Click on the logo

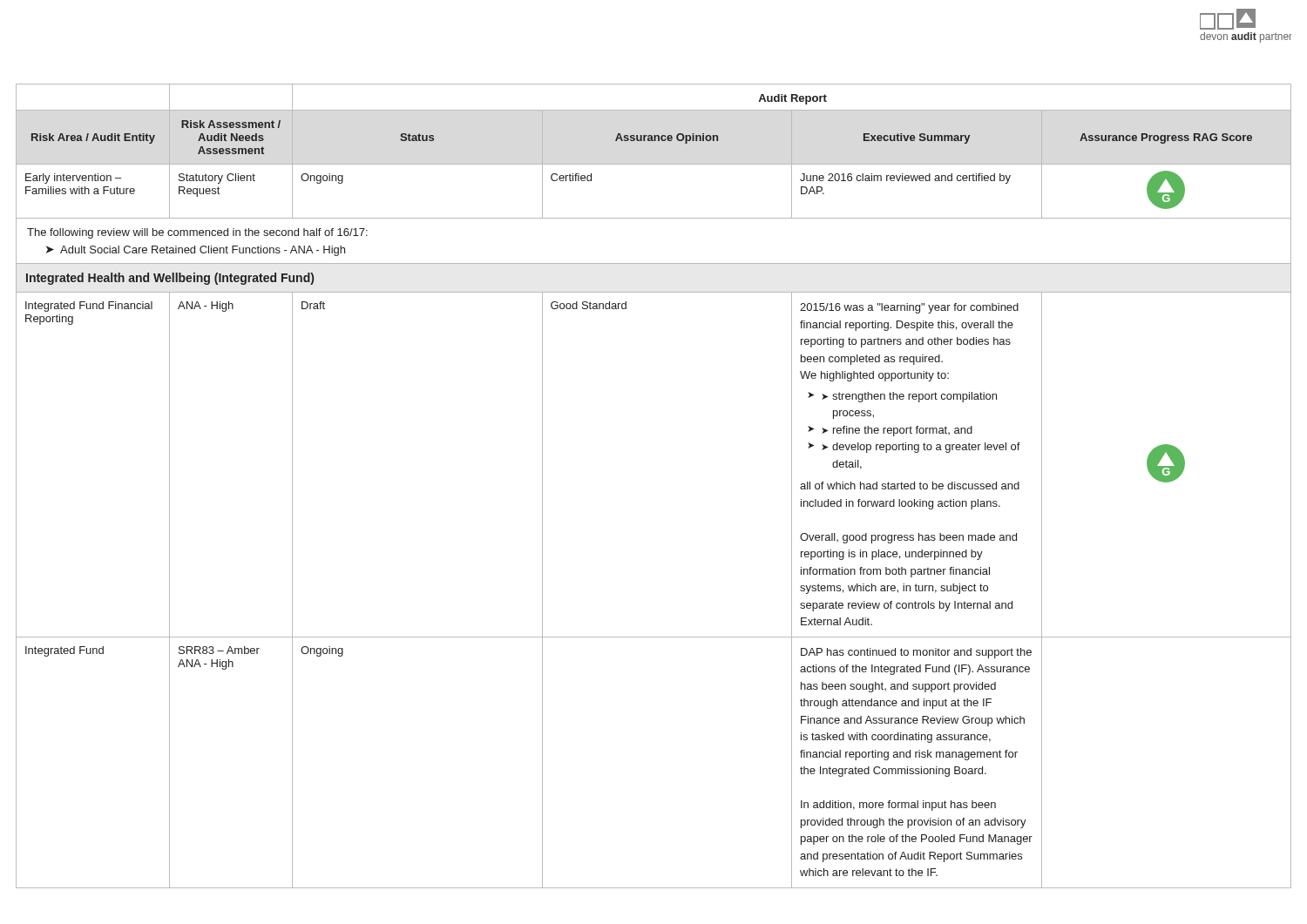[1246, 26]
